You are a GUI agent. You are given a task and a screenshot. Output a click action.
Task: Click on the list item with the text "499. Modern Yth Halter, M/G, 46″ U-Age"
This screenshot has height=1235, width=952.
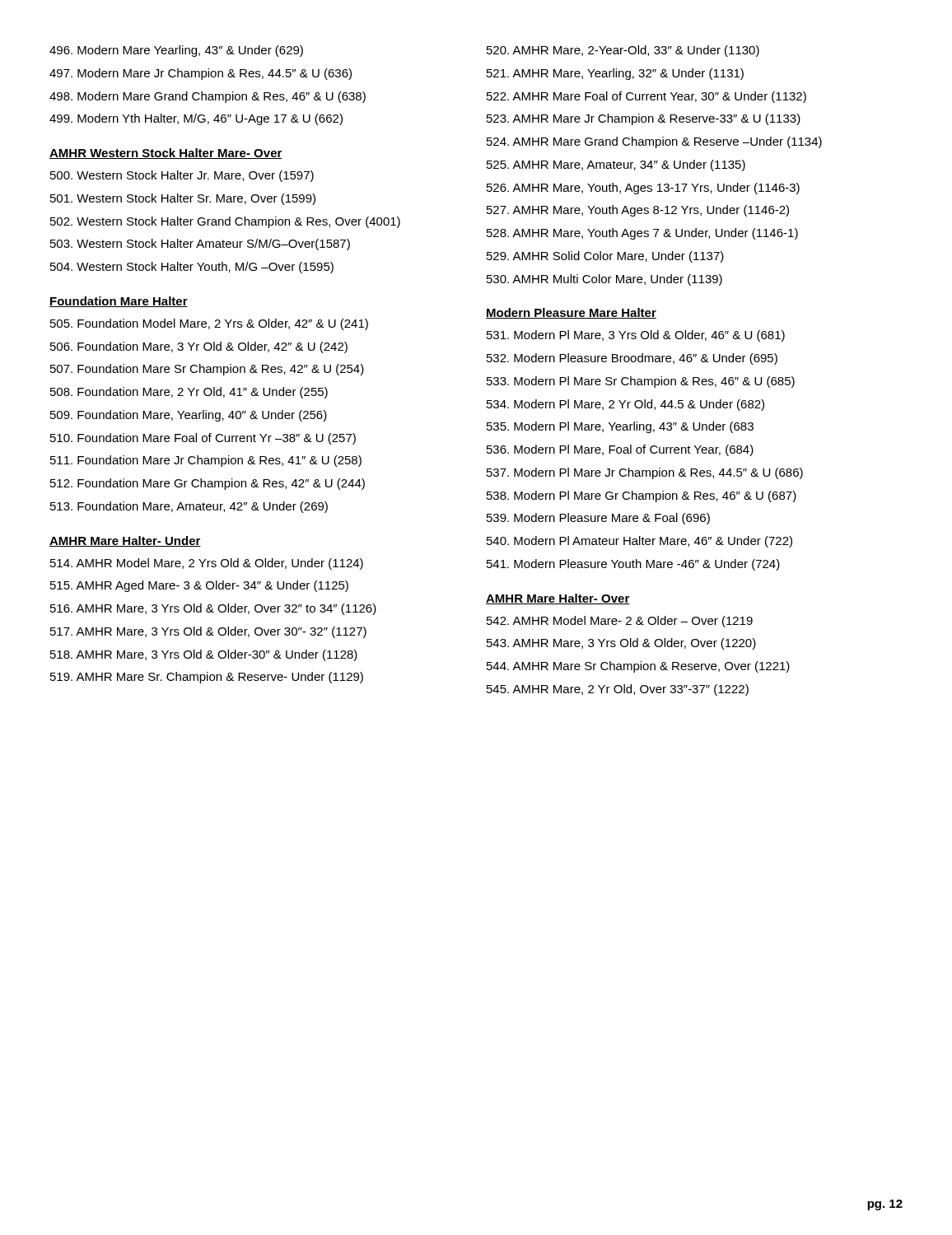196,118
